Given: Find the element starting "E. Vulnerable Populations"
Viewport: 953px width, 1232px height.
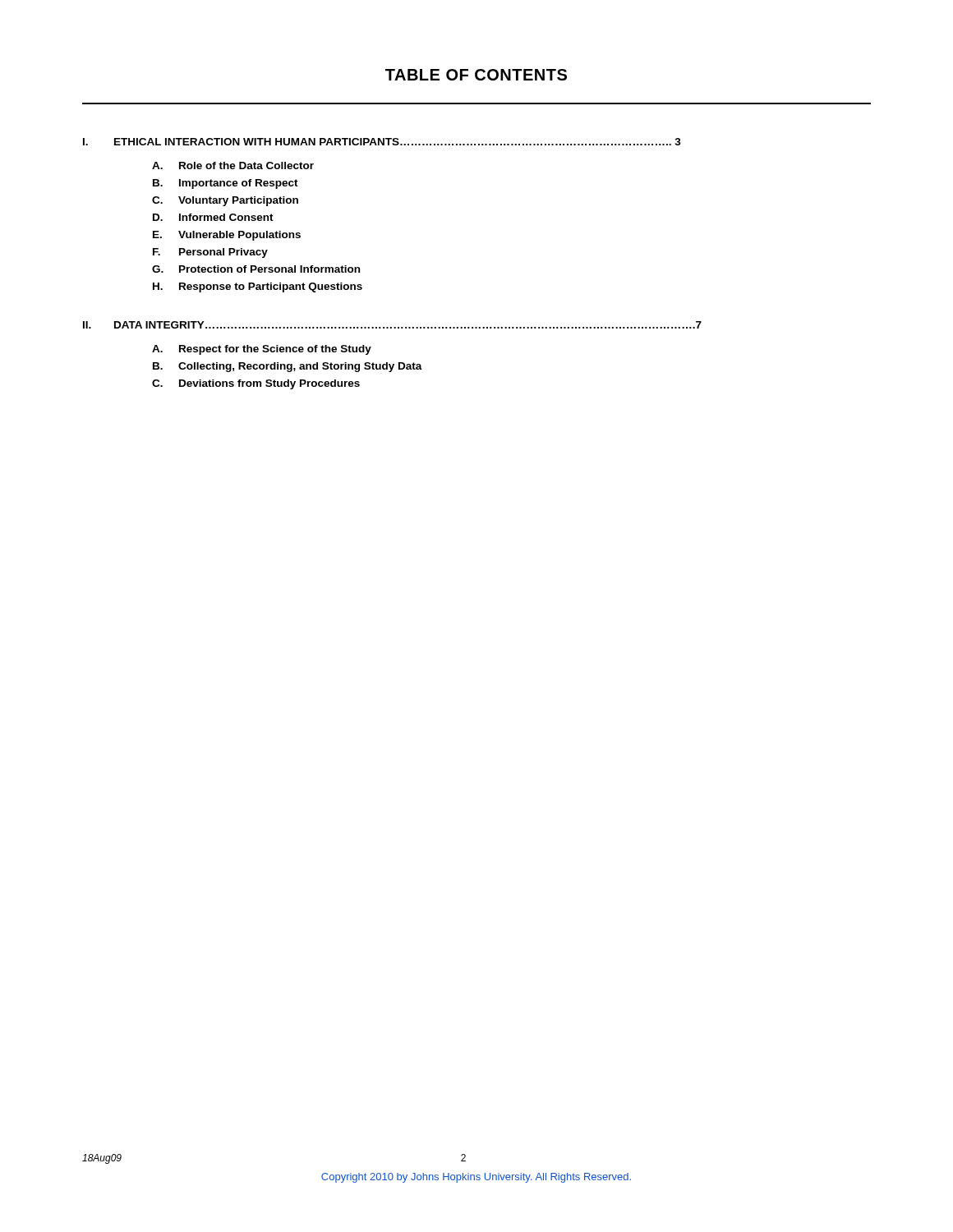Looking at the screenshot, I should (227, 234).
